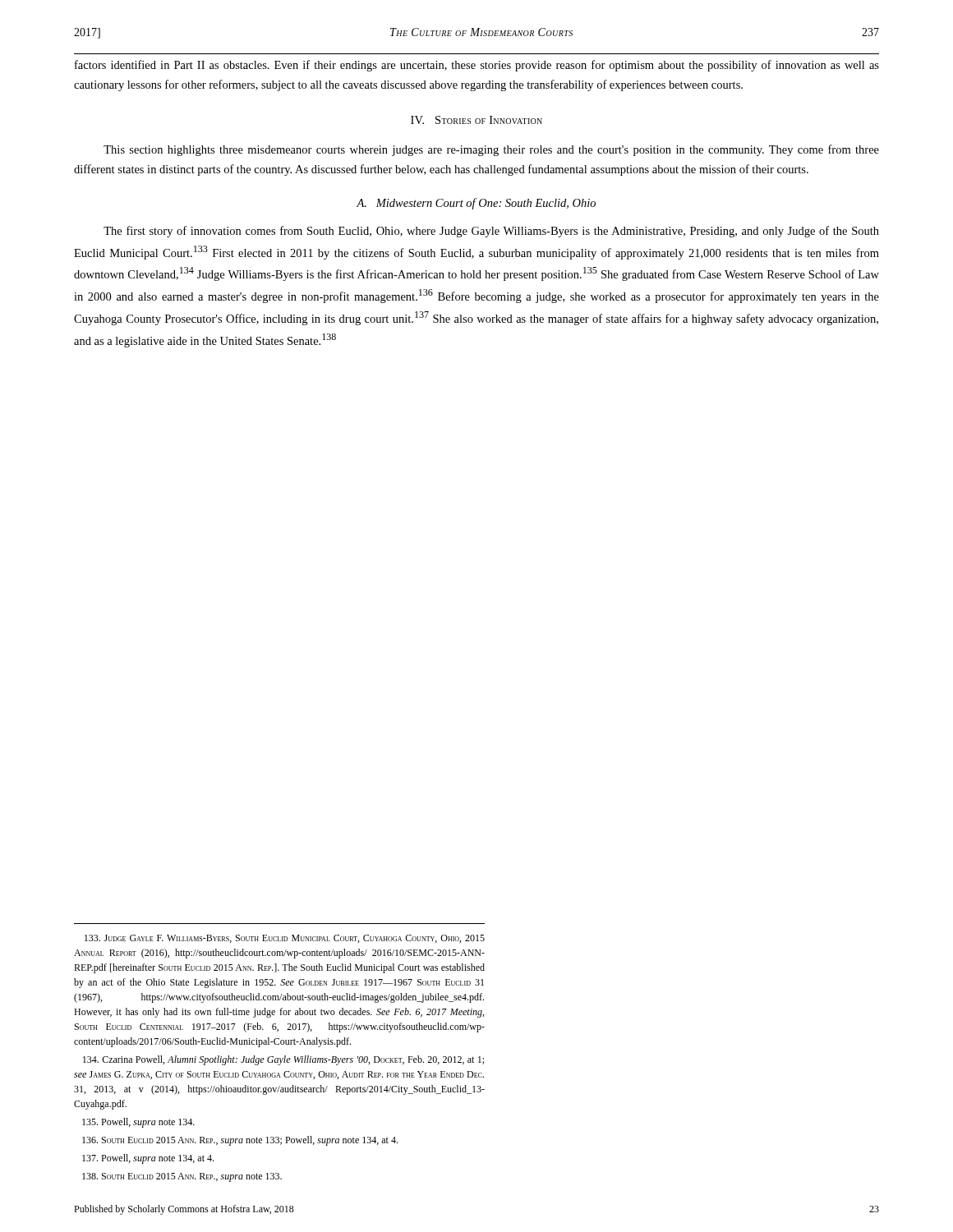Find the text block starting "Czarina Powell, Alumni"
Screen dimensions: 1232x953
click(x=279, y=1082)
